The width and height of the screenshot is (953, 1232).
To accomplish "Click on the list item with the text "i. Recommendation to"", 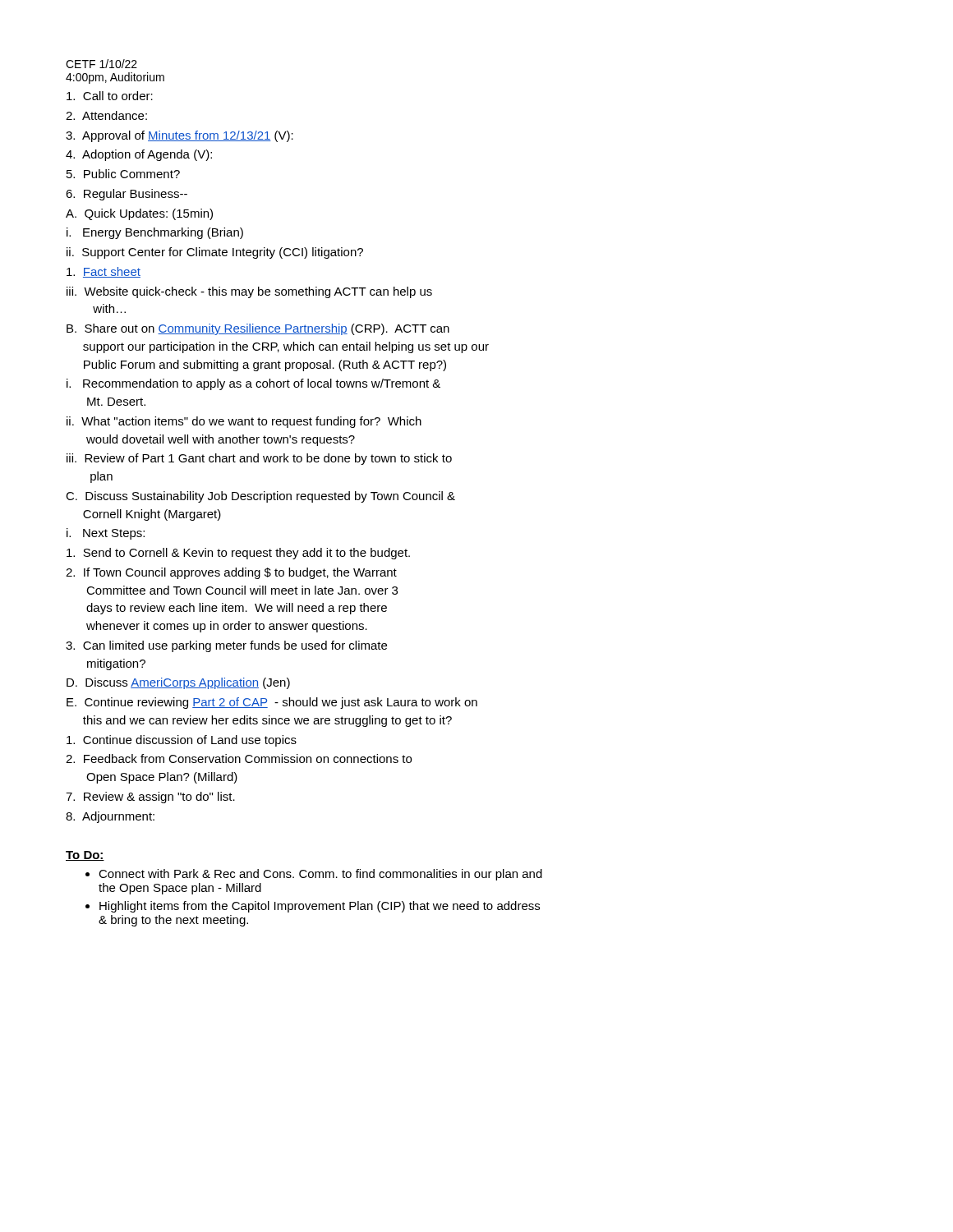I will tap(253, 392).
